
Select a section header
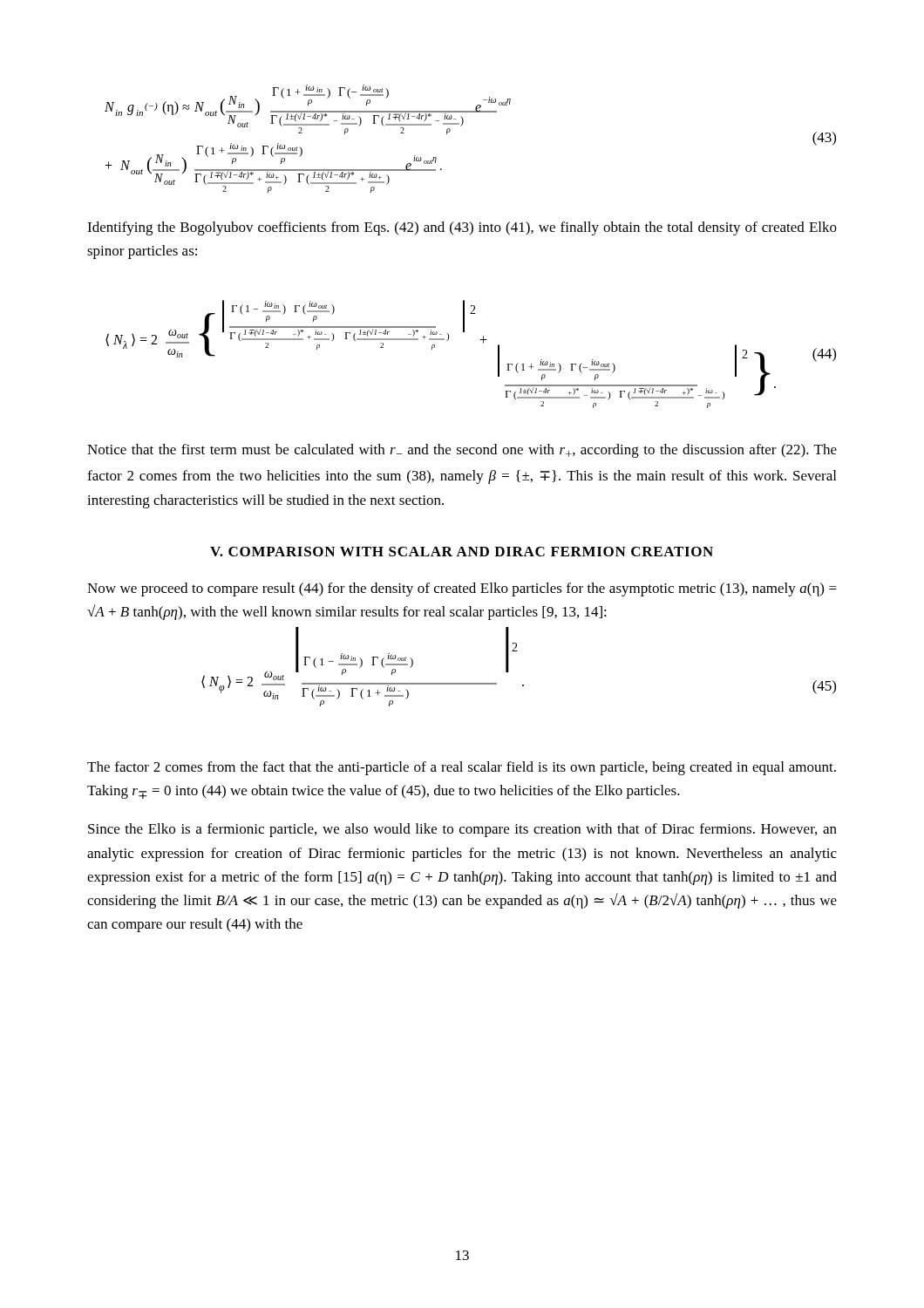coord(462,551)
